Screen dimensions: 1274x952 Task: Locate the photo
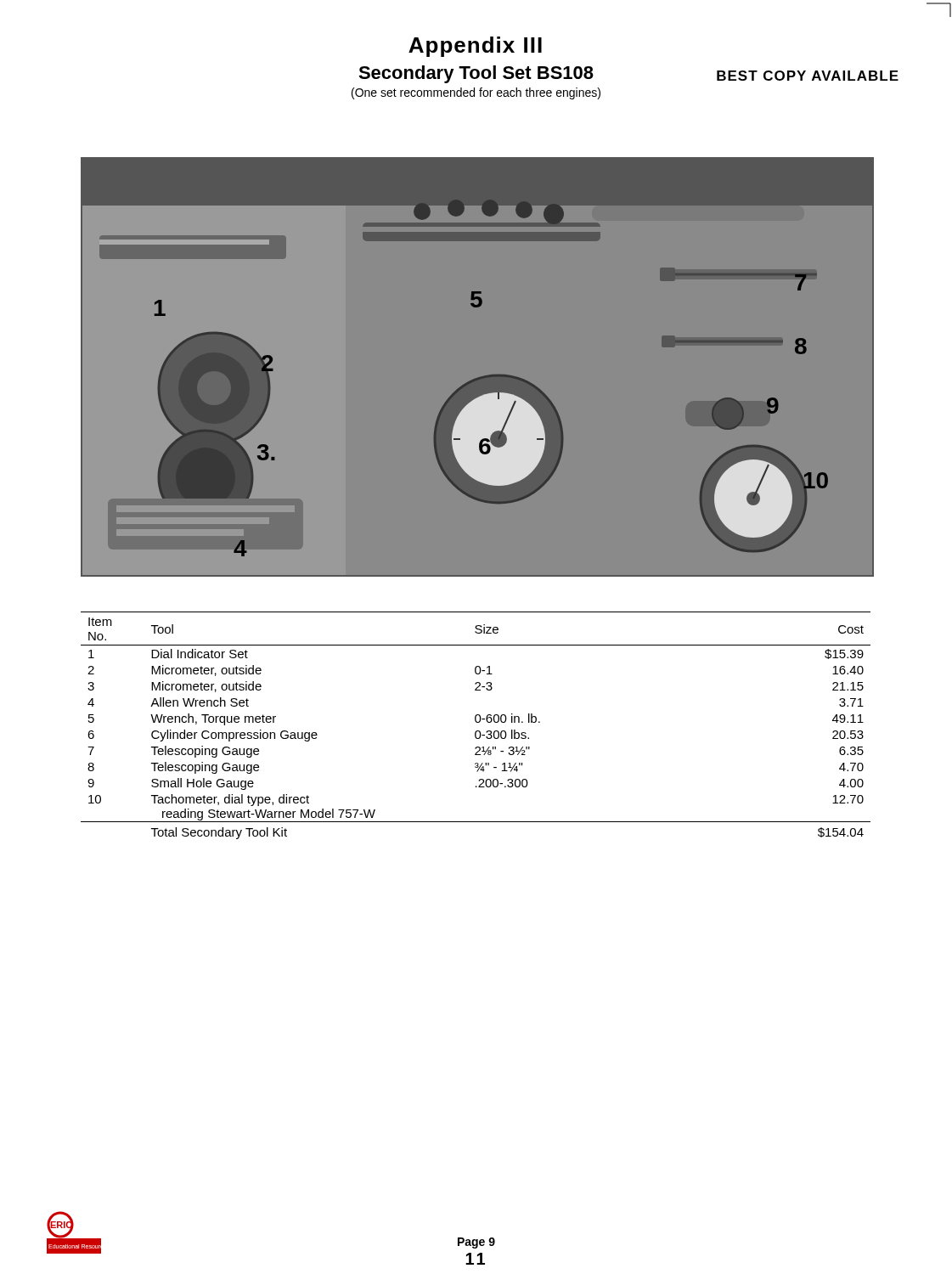477,367
